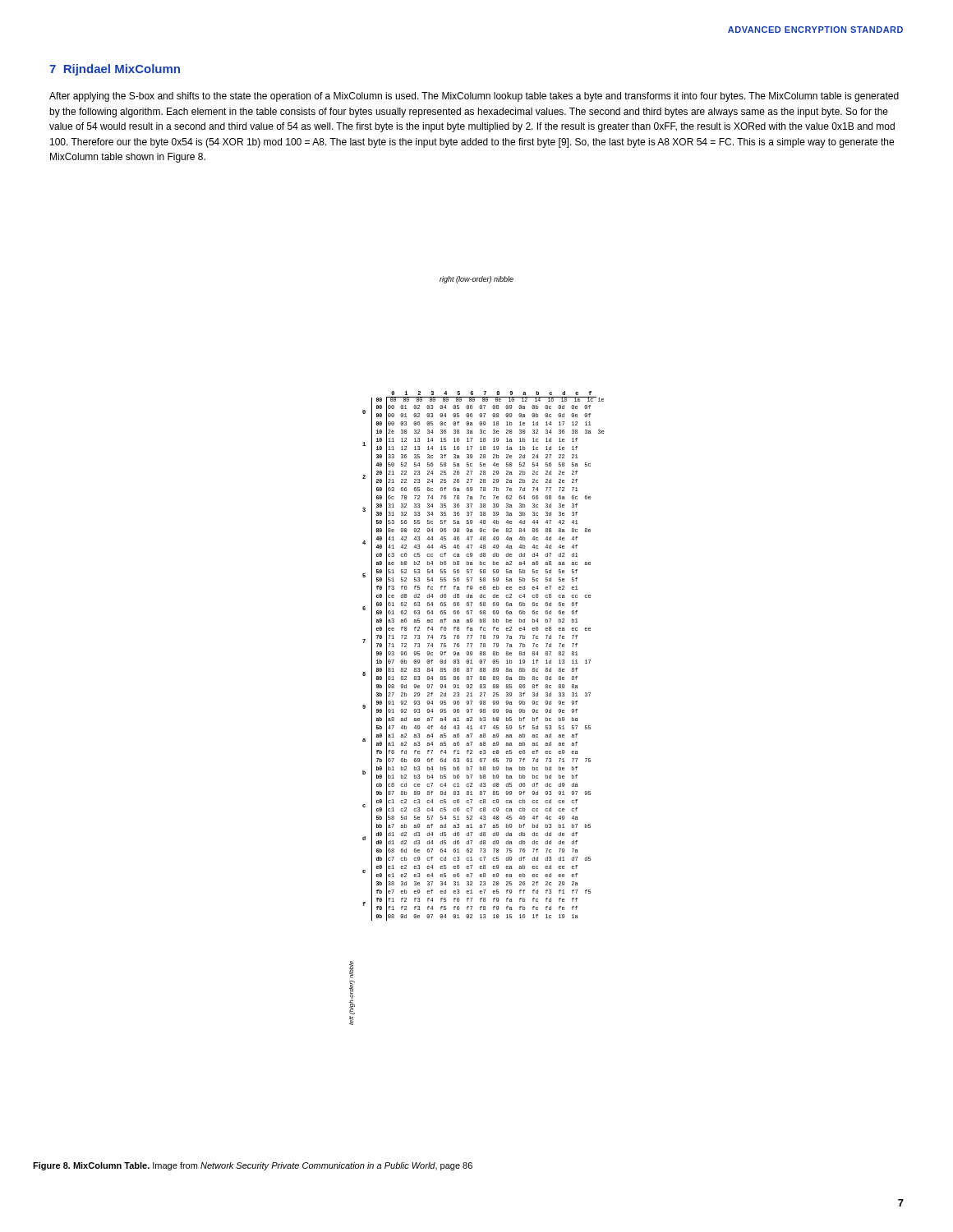Click on the element starting "7 Rijndael MixColumn"
953x1232 pixels.
click(x=115, y=69)
